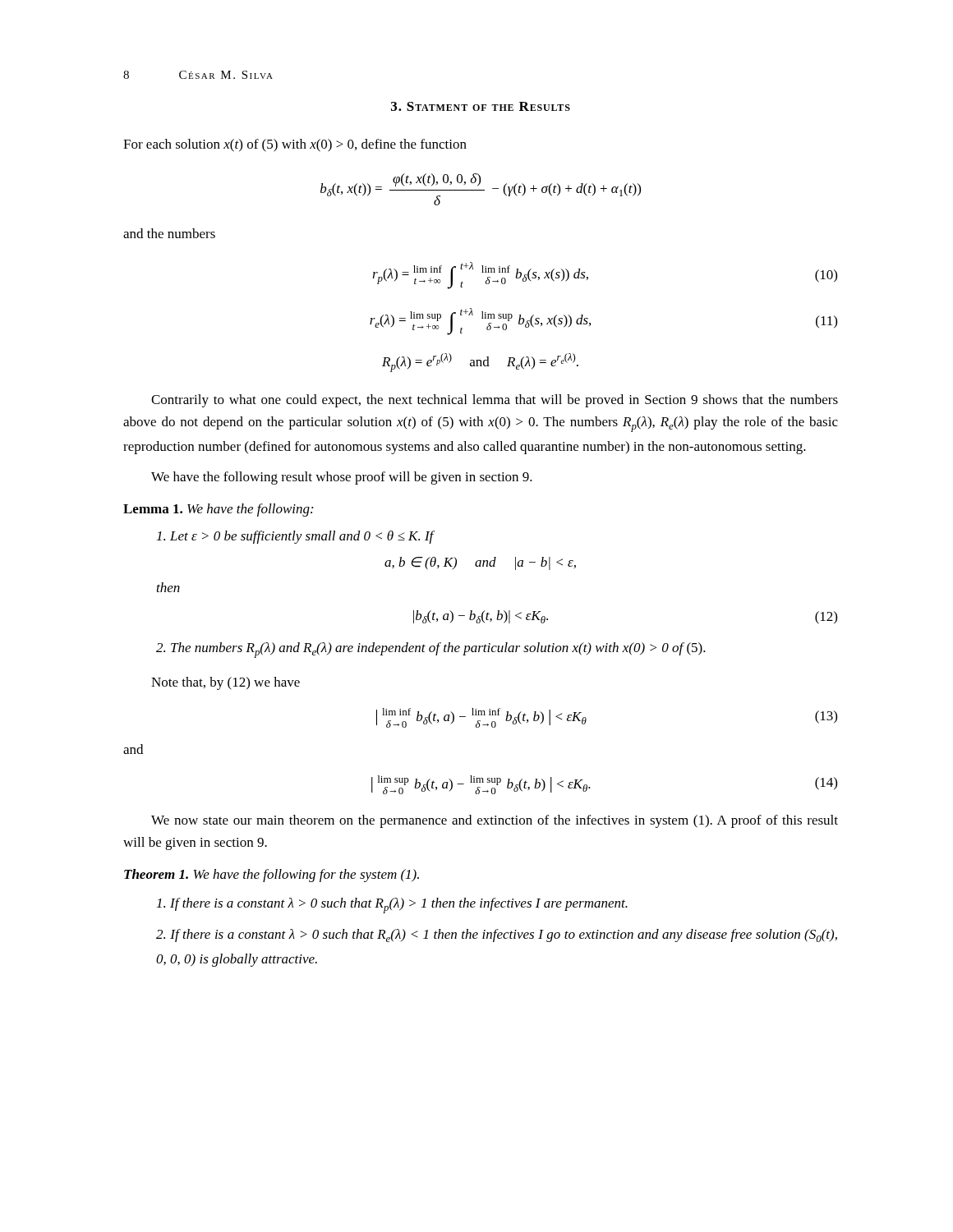Locate the passage starting "|bδ(t, a) − bδ(t, b)| < εKθ."
This screenshot has width=953, height=1232.
pos(480,616)
